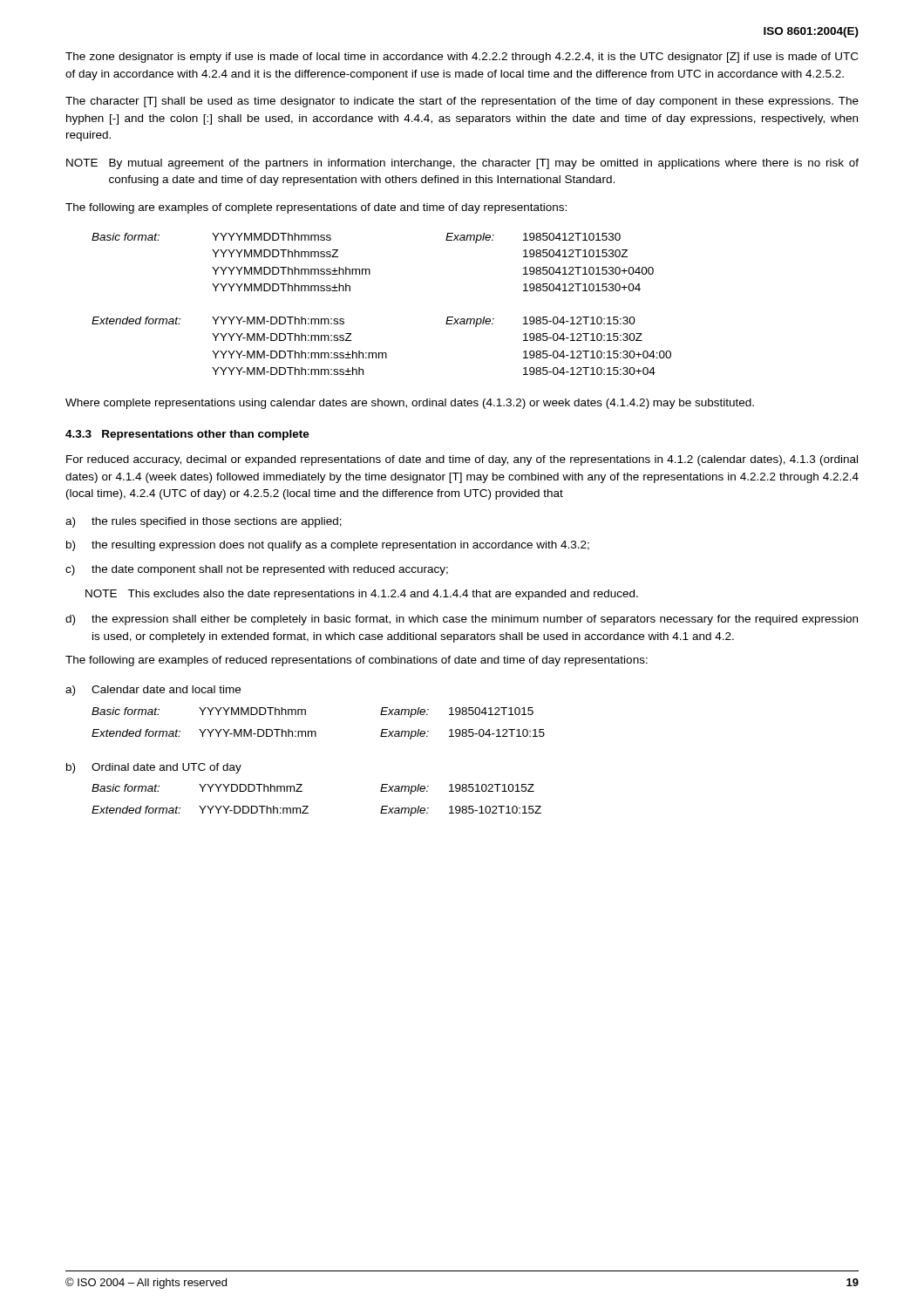The height and width of the screenshot is (1308, 924).
Task: Where is the passage that starts "The character [T] shall be"?
Action: pyautogui.click(x=462, y=118)
